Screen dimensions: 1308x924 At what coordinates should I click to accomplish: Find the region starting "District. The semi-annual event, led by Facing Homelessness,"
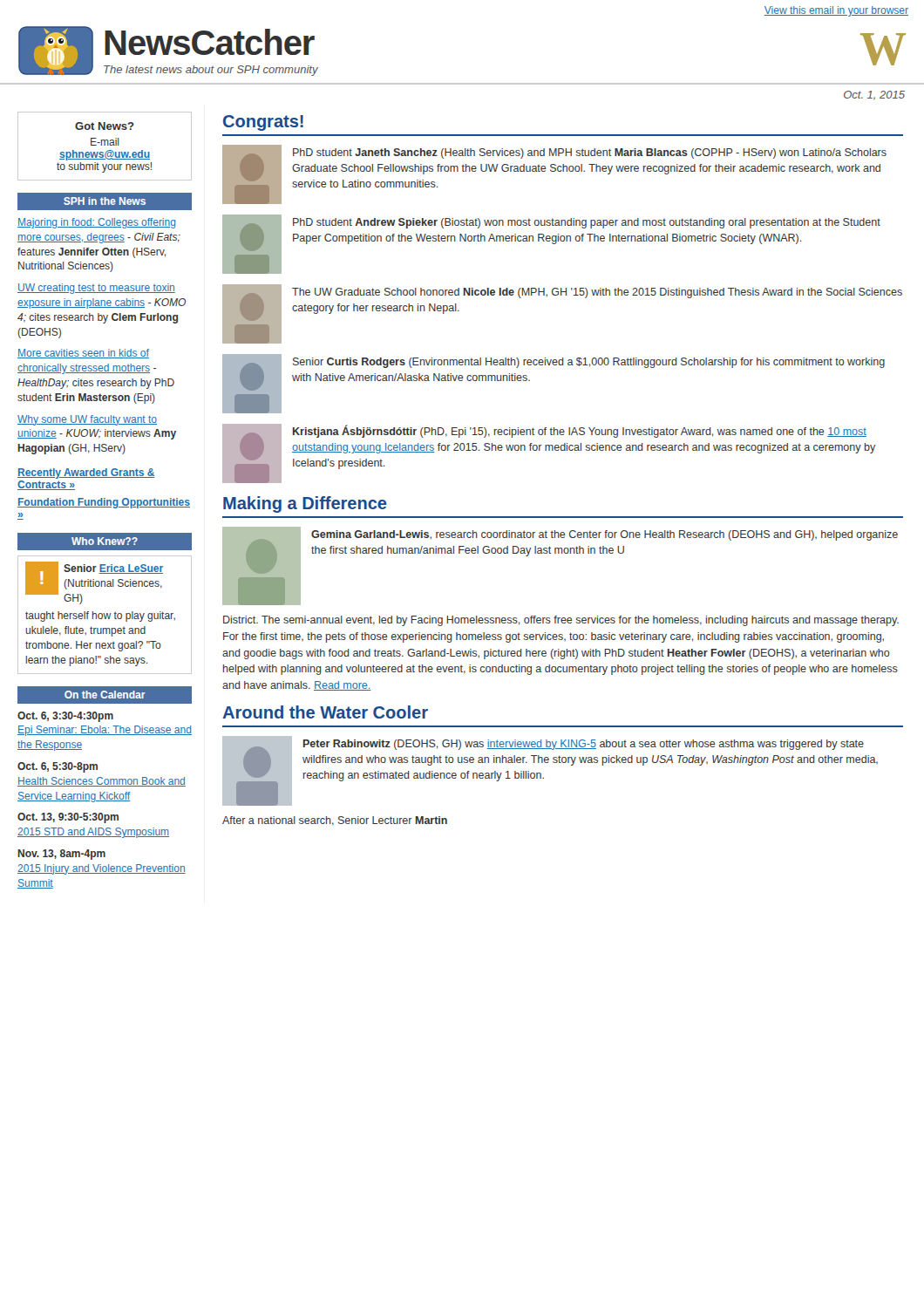(561, 653)
